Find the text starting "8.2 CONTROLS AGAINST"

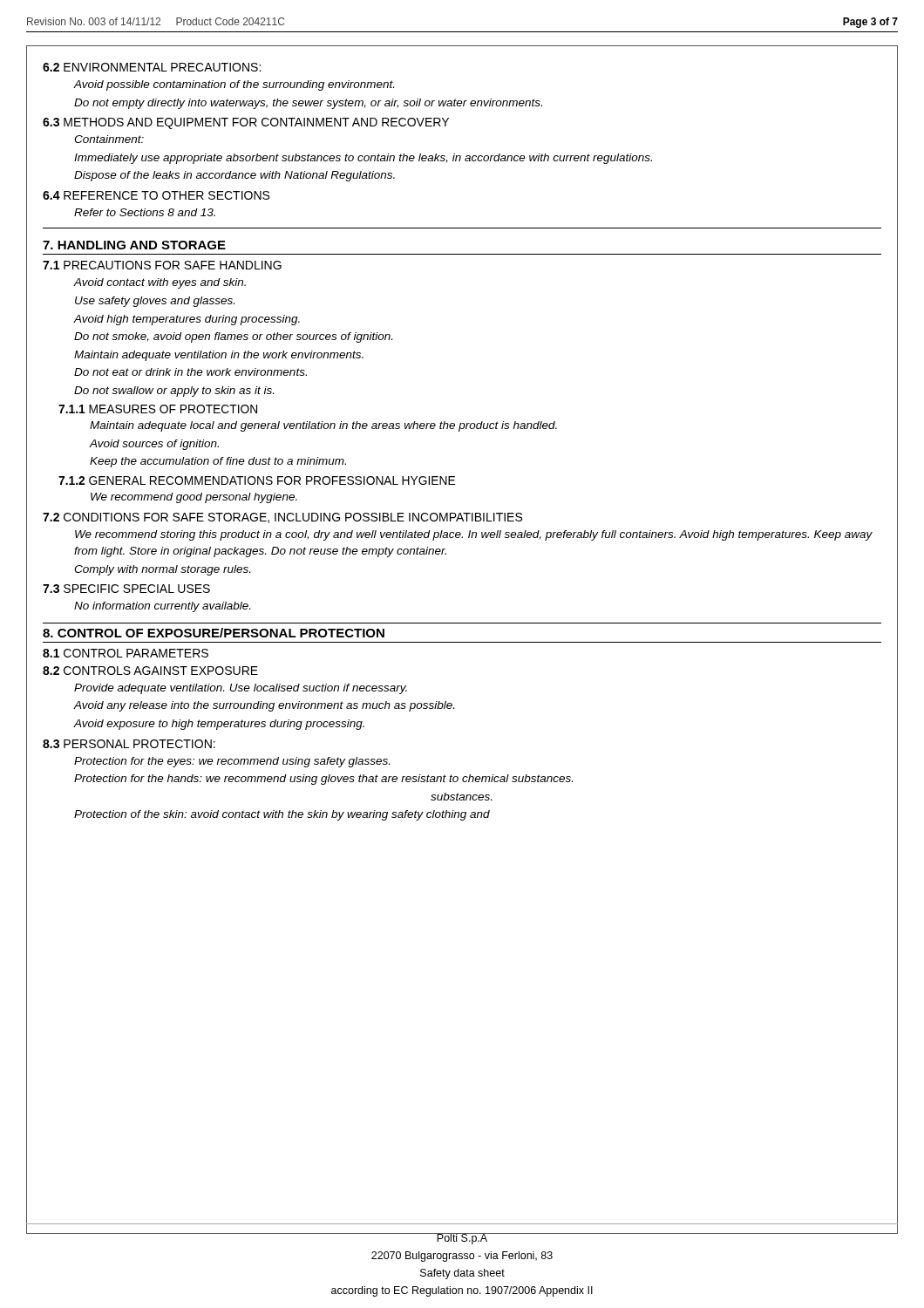150,670
